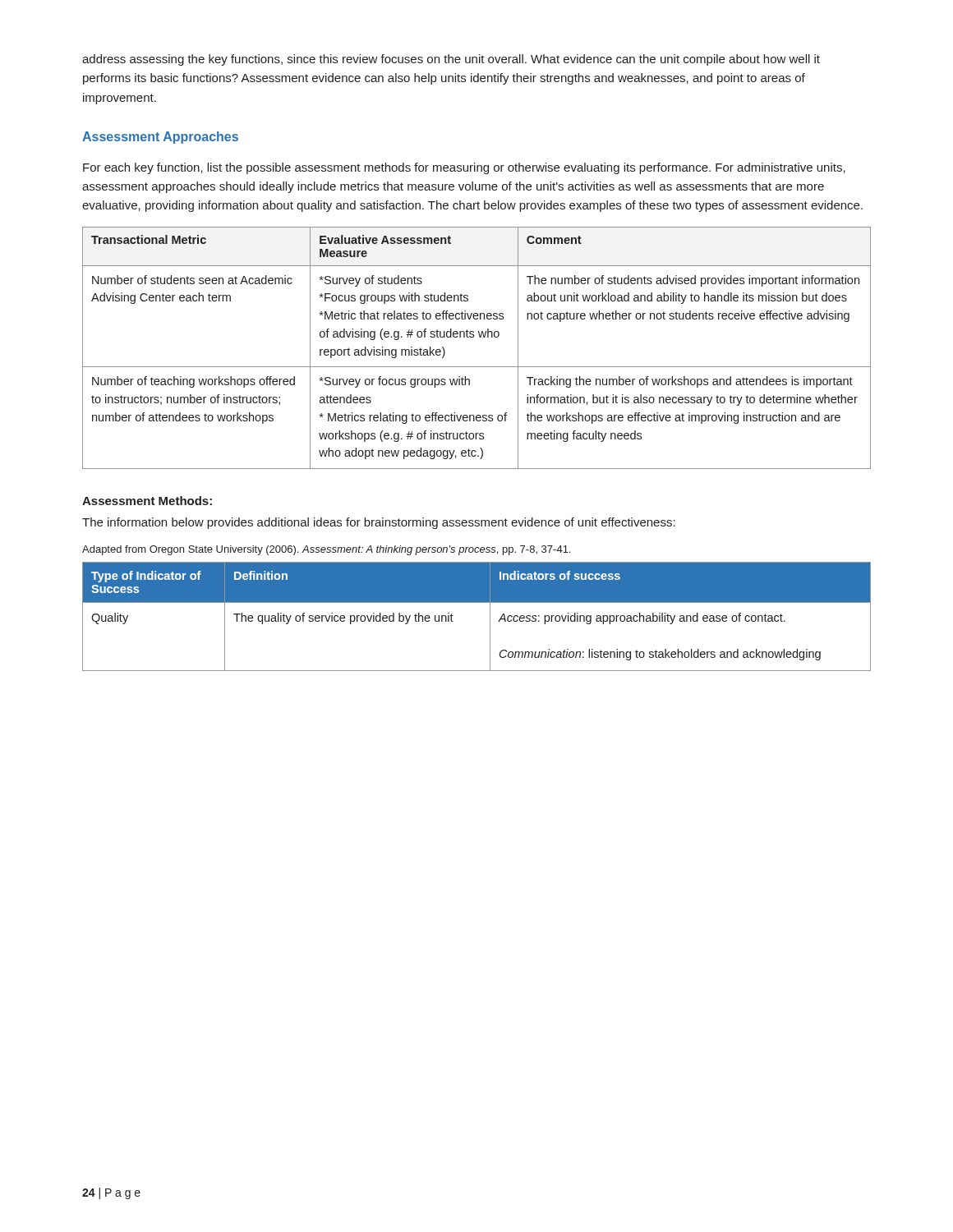Point to the text block starting "Adapted from Oregon"
Screen dimensions: 1232x953
327,549
